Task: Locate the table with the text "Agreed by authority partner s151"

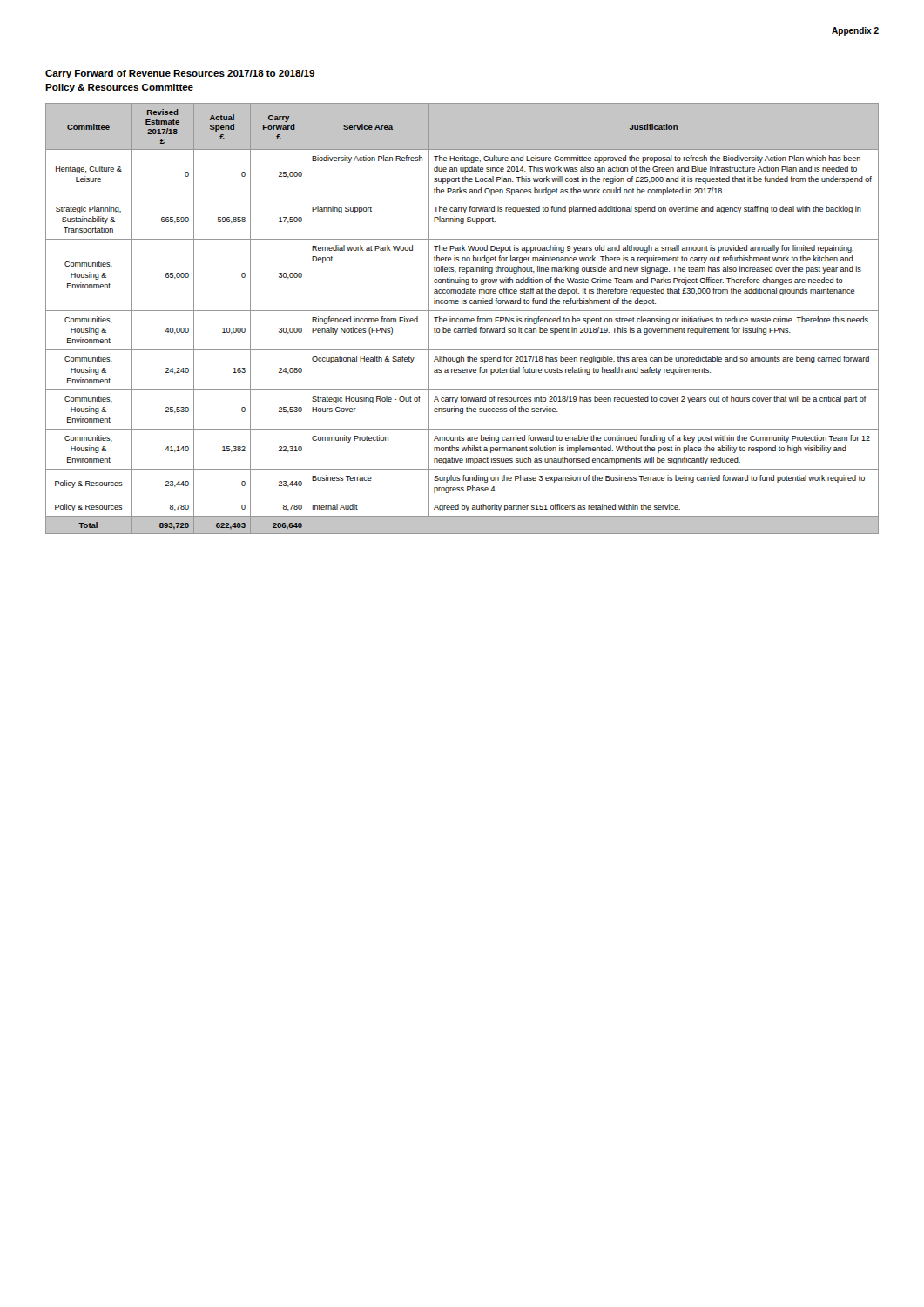Action: pos(462,319)
